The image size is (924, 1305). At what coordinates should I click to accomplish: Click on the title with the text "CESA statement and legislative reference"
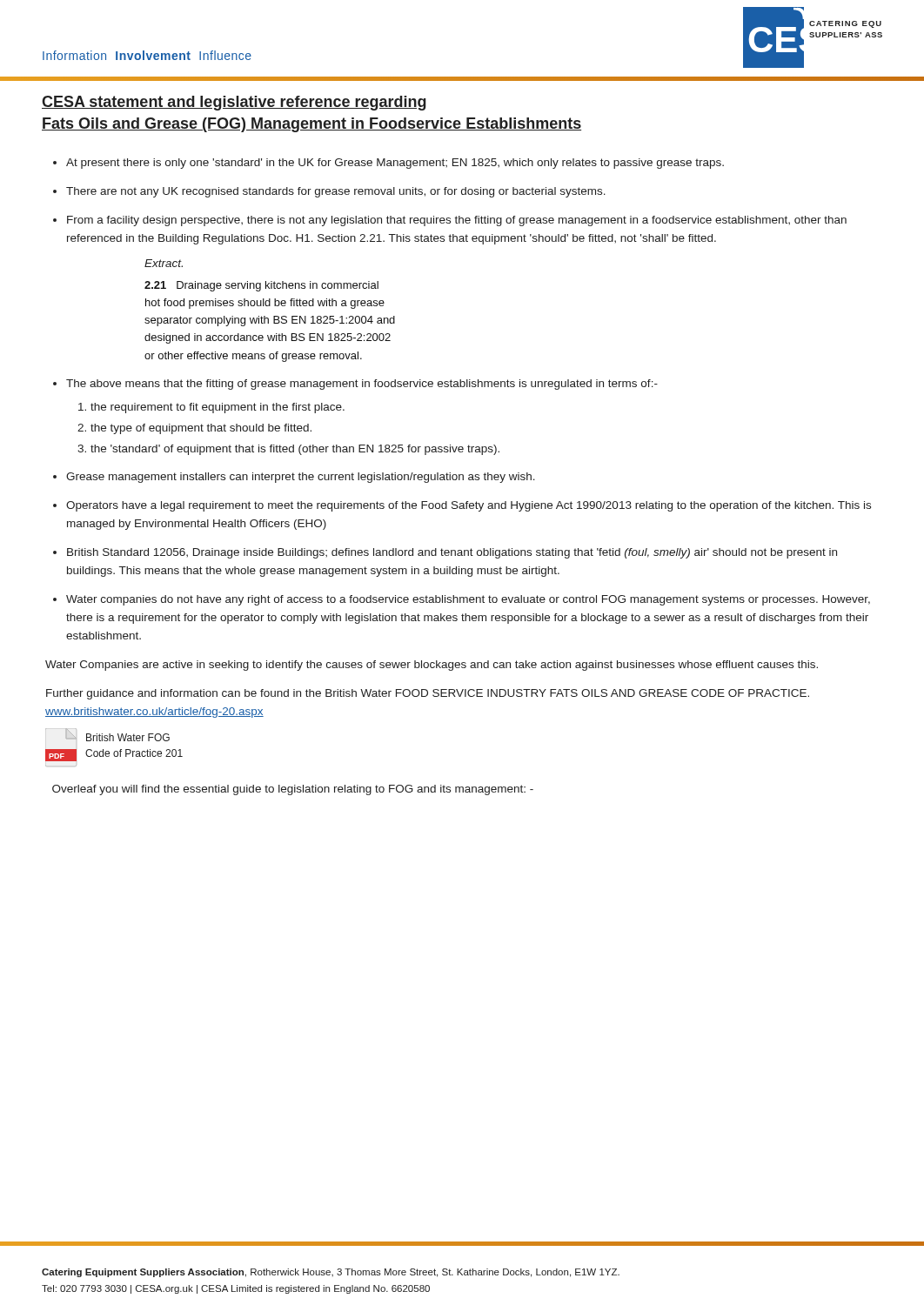pyautogui.click(x=312, y=113)
